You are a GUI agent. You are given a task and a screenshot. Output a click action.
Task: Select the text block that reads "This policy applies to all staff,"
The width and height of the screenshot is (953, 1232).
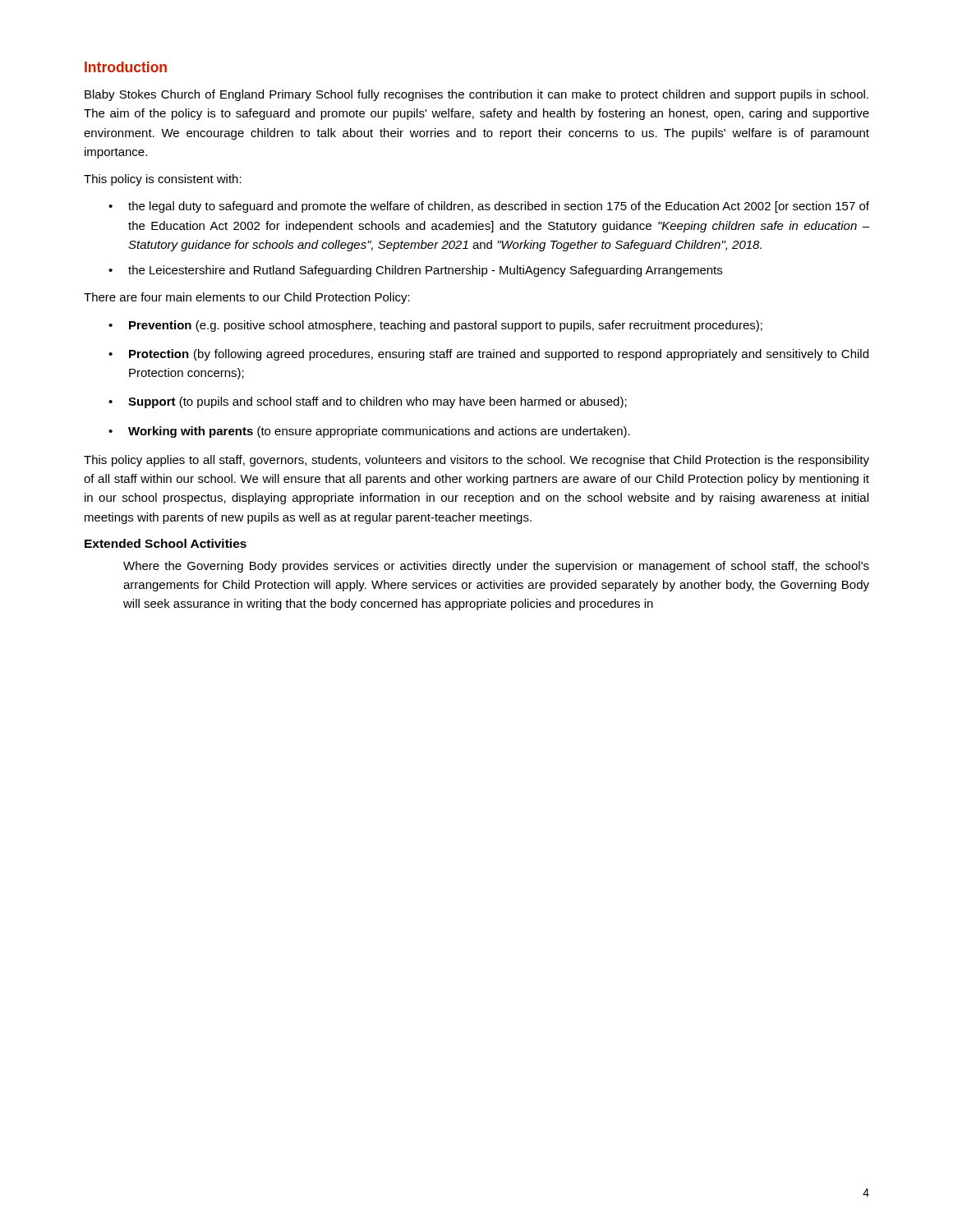476,488
